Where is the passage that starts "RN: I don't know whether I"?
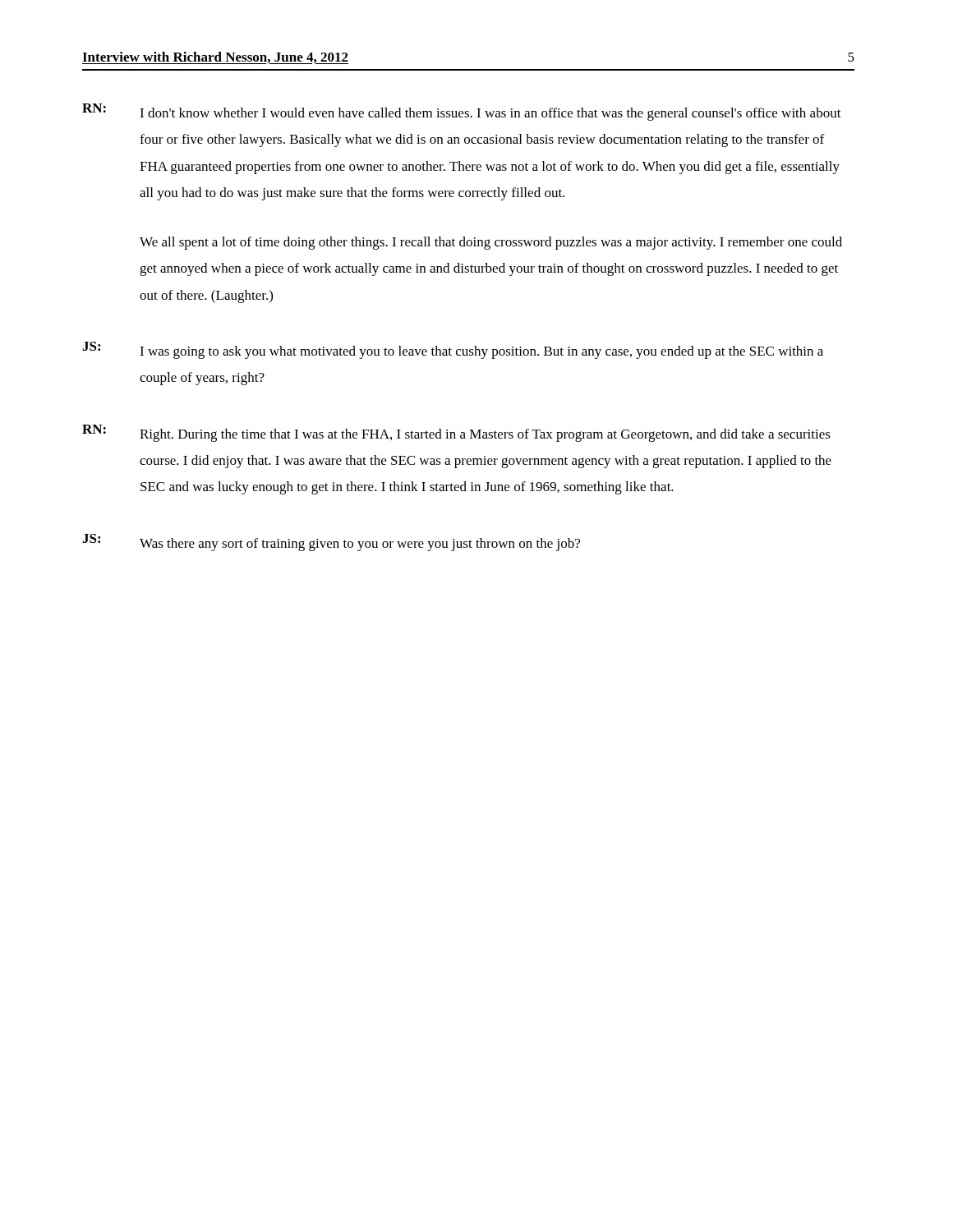Image resolution: width=953 pixels, height=1232 pixels. tap(468, 205)
